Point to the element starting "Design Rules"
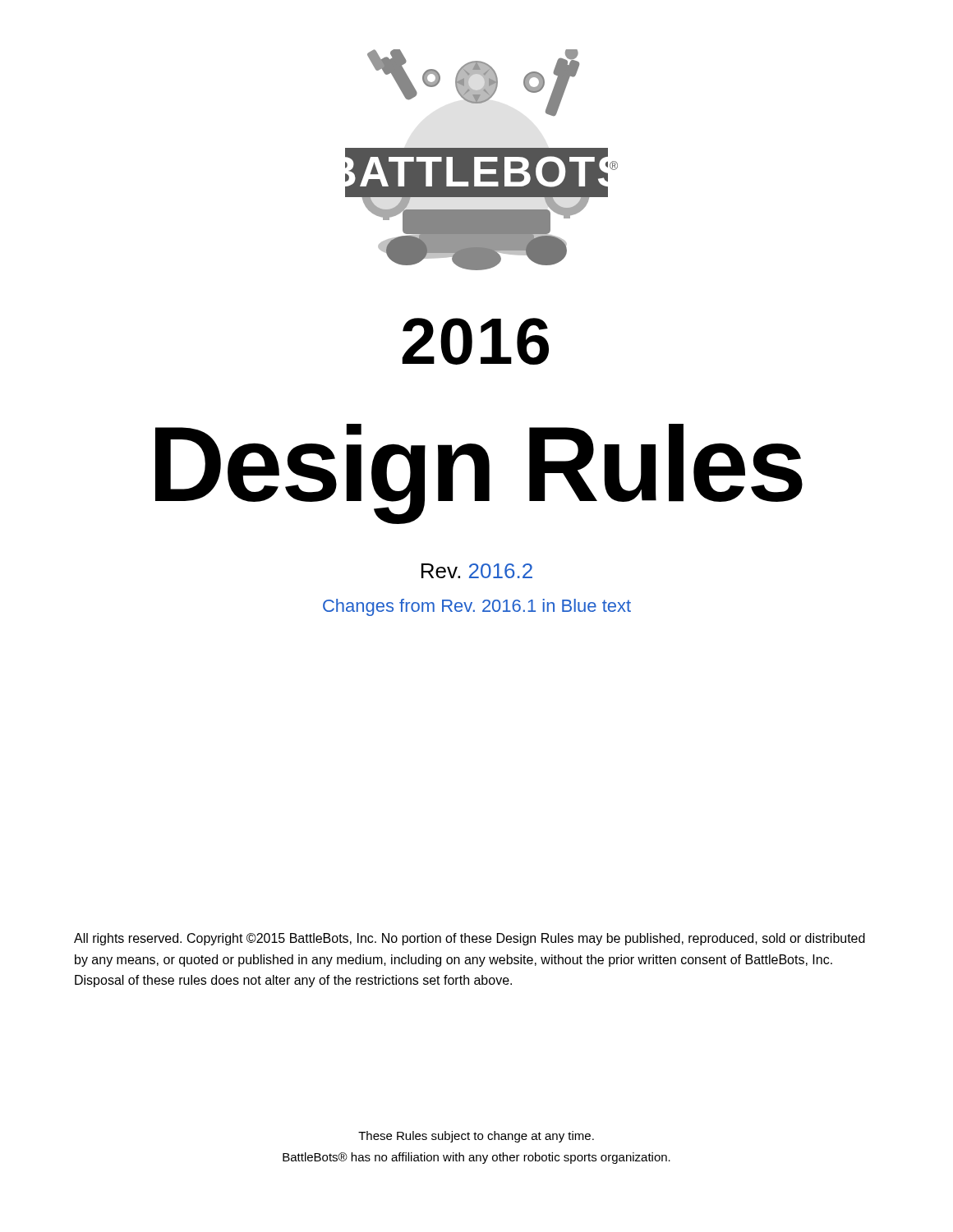The width and height of the screenshot is (953, 1232). (476, 464)
